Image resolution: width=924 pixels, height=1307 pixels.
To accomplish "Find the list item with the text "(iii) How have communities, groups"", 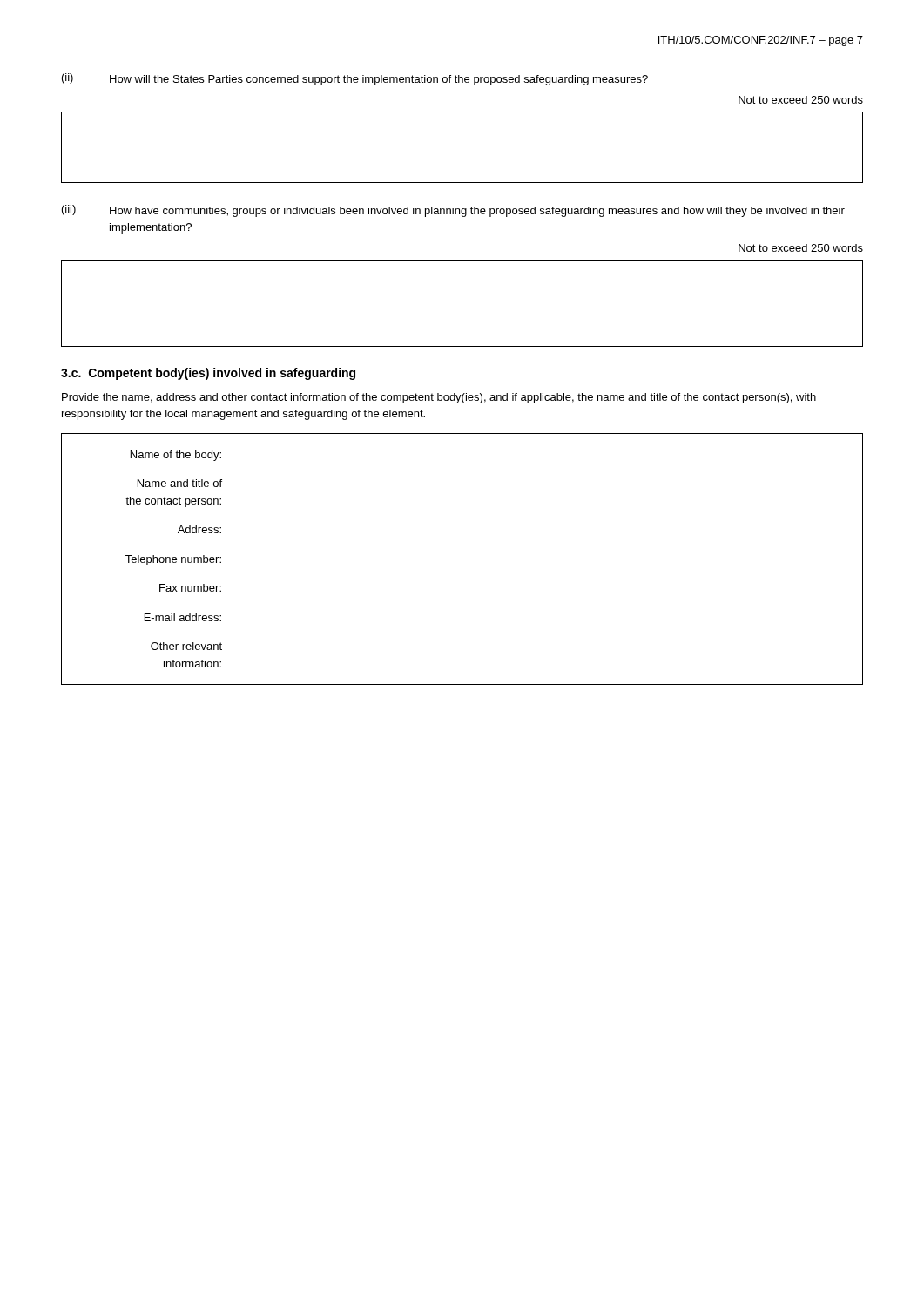I will click(x=462, y=219).
